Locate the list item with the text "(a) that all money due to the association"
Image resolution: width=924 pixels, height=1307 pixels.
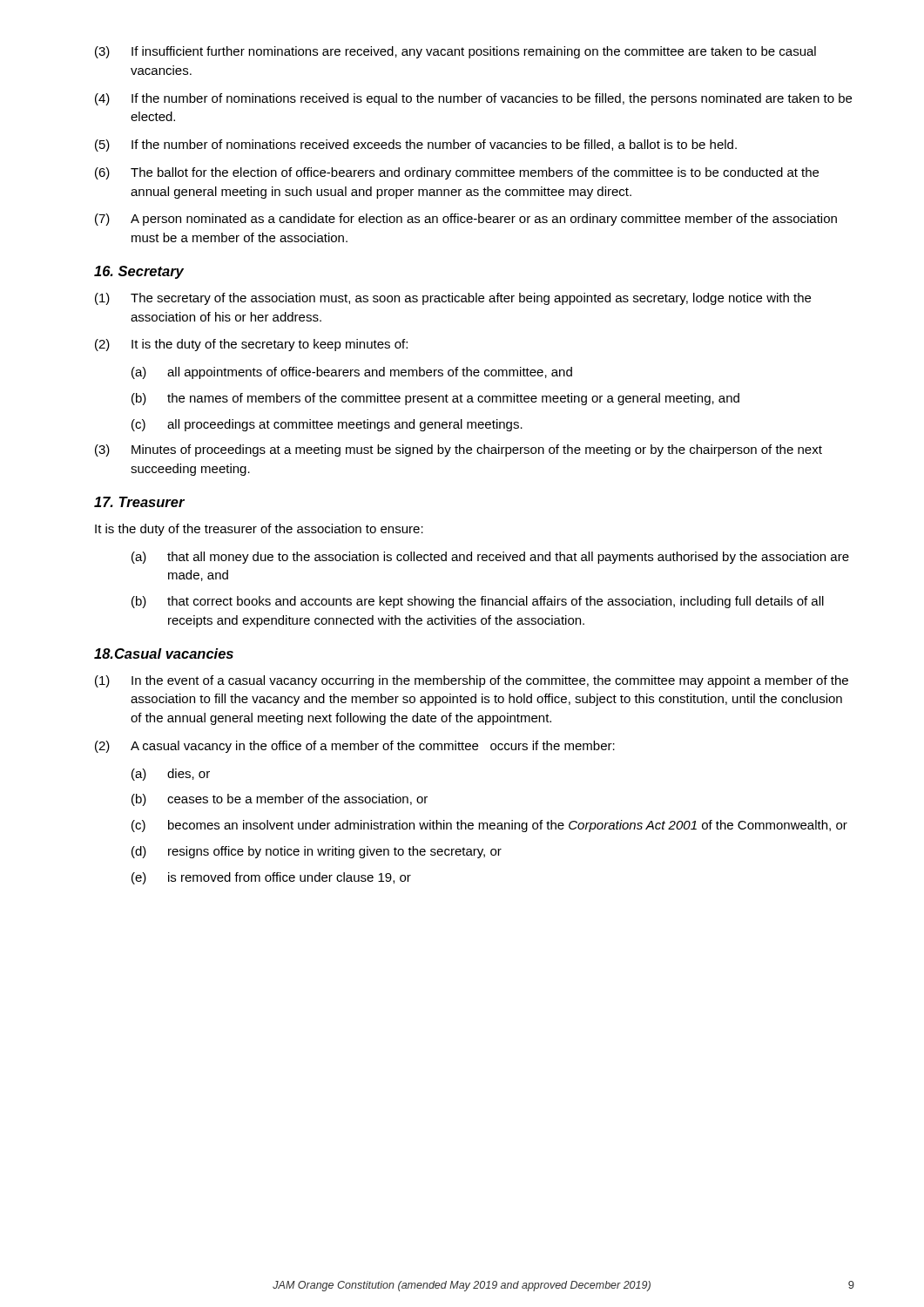(x=492, y=566)
